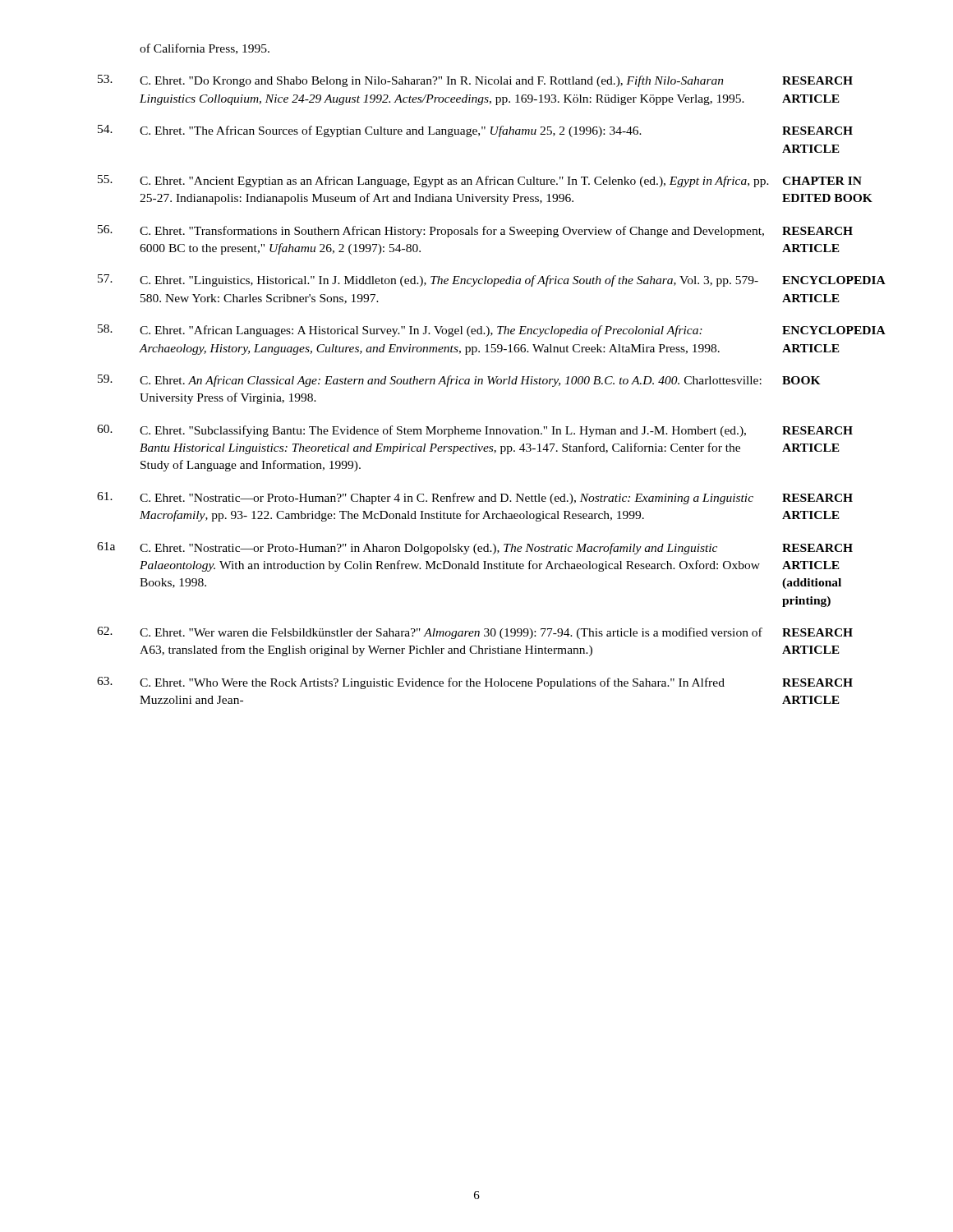Click on the list item containing "53. C. Ehret. "Do Krongo and"
Viewport: 953px width, 1232px height.
point(500,89)
